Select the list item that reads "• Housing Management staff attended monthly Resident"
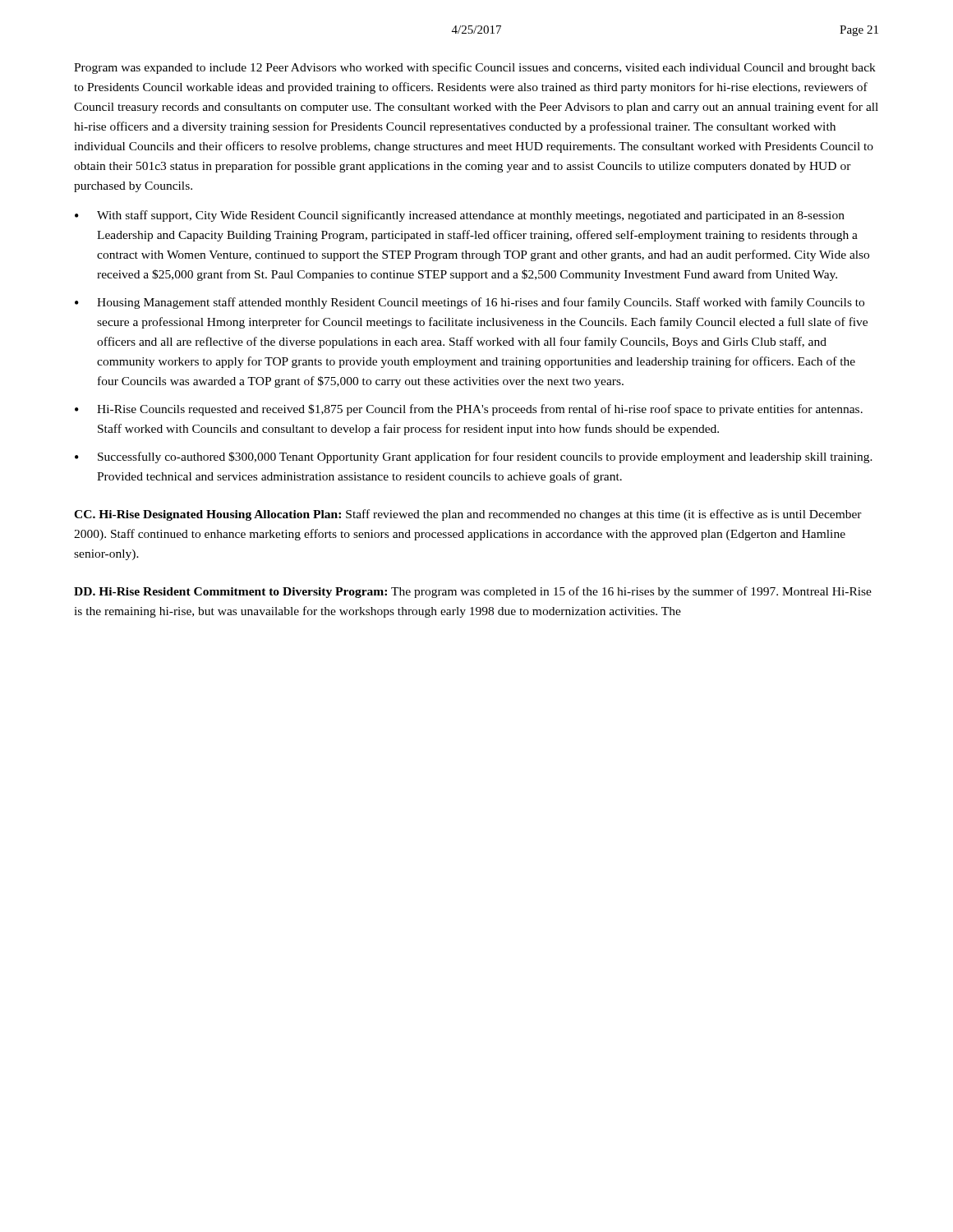The image size is (953, 1232). tap(476, 342)
